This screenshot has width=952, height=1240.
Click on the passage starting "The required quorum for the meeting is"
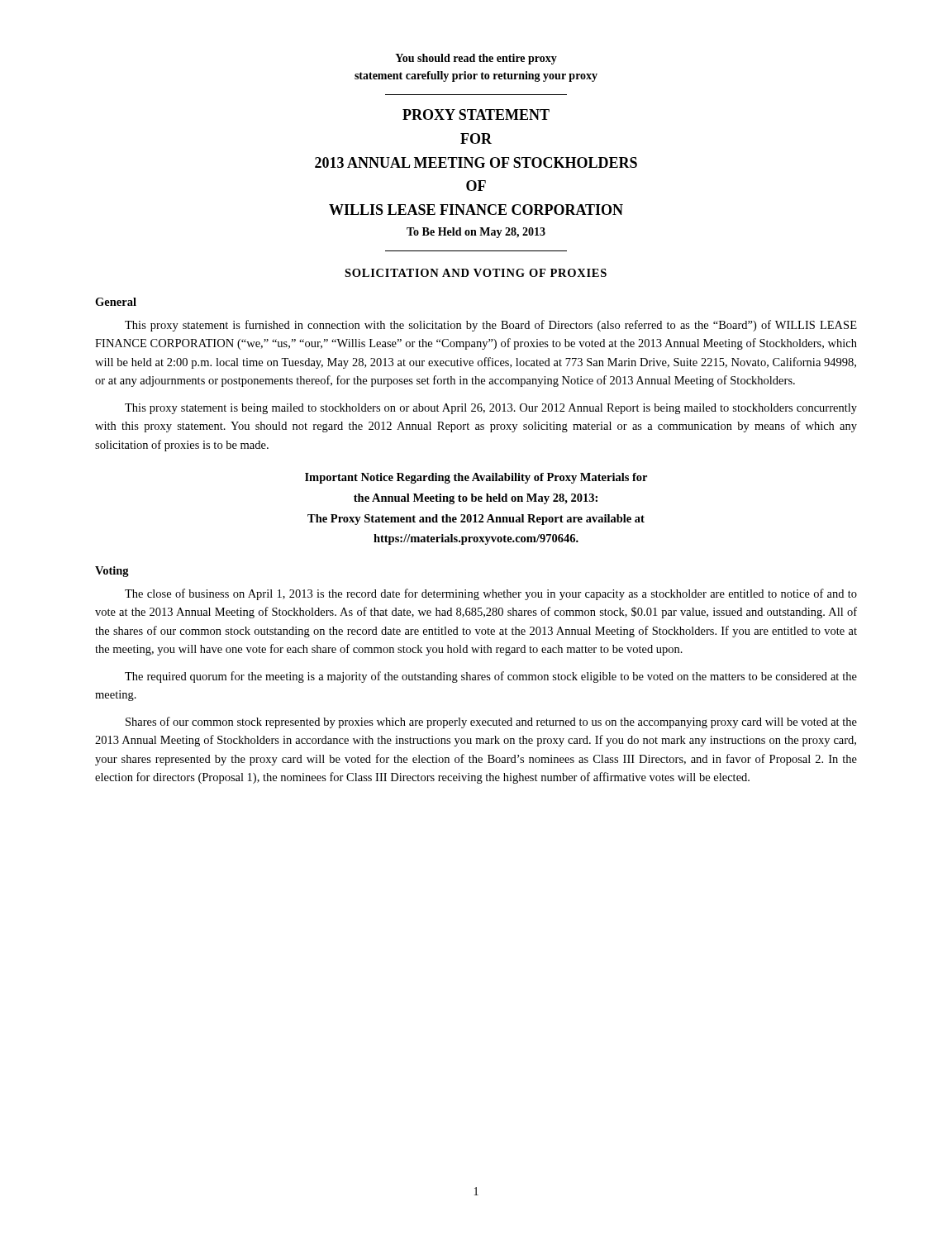click(x=476, y=685)
